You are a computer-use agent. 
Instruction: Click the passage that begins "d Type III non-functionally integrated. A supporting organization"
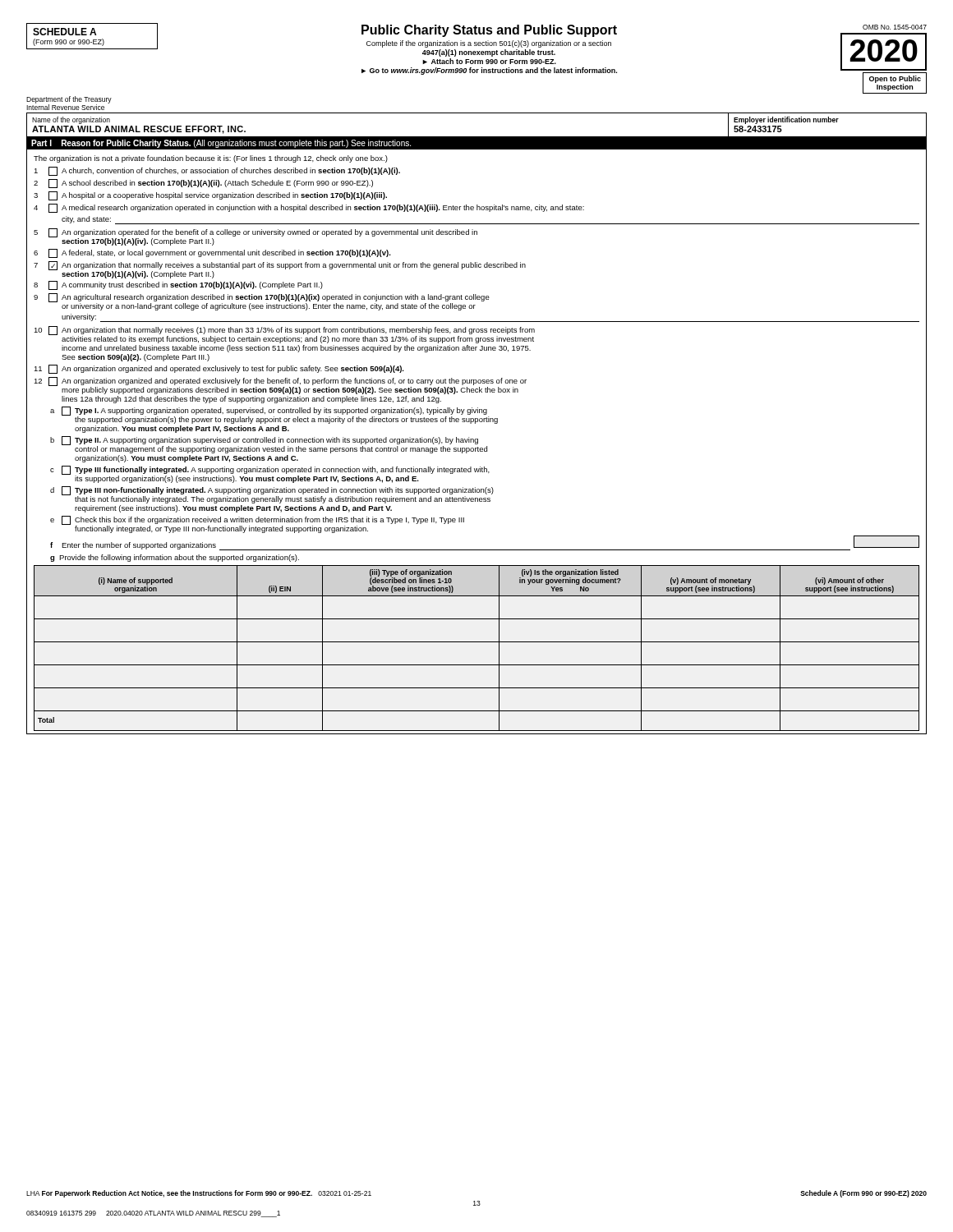point(272,499)
